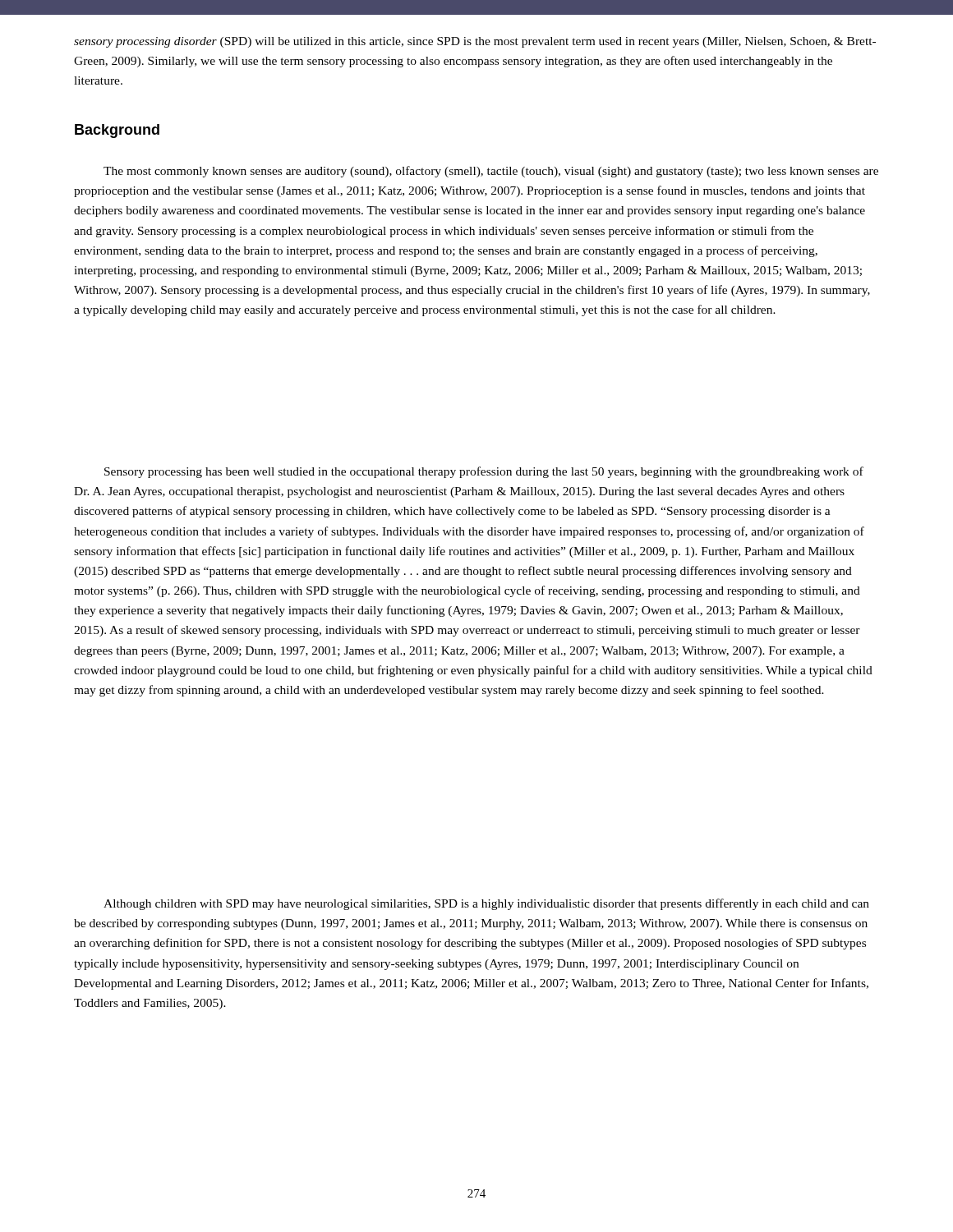Point to the block beginning "sensory processing disorder (SPD) will be"
Image resolution: width=953 pixels, height=1232 pixels.
click(475, 60)
